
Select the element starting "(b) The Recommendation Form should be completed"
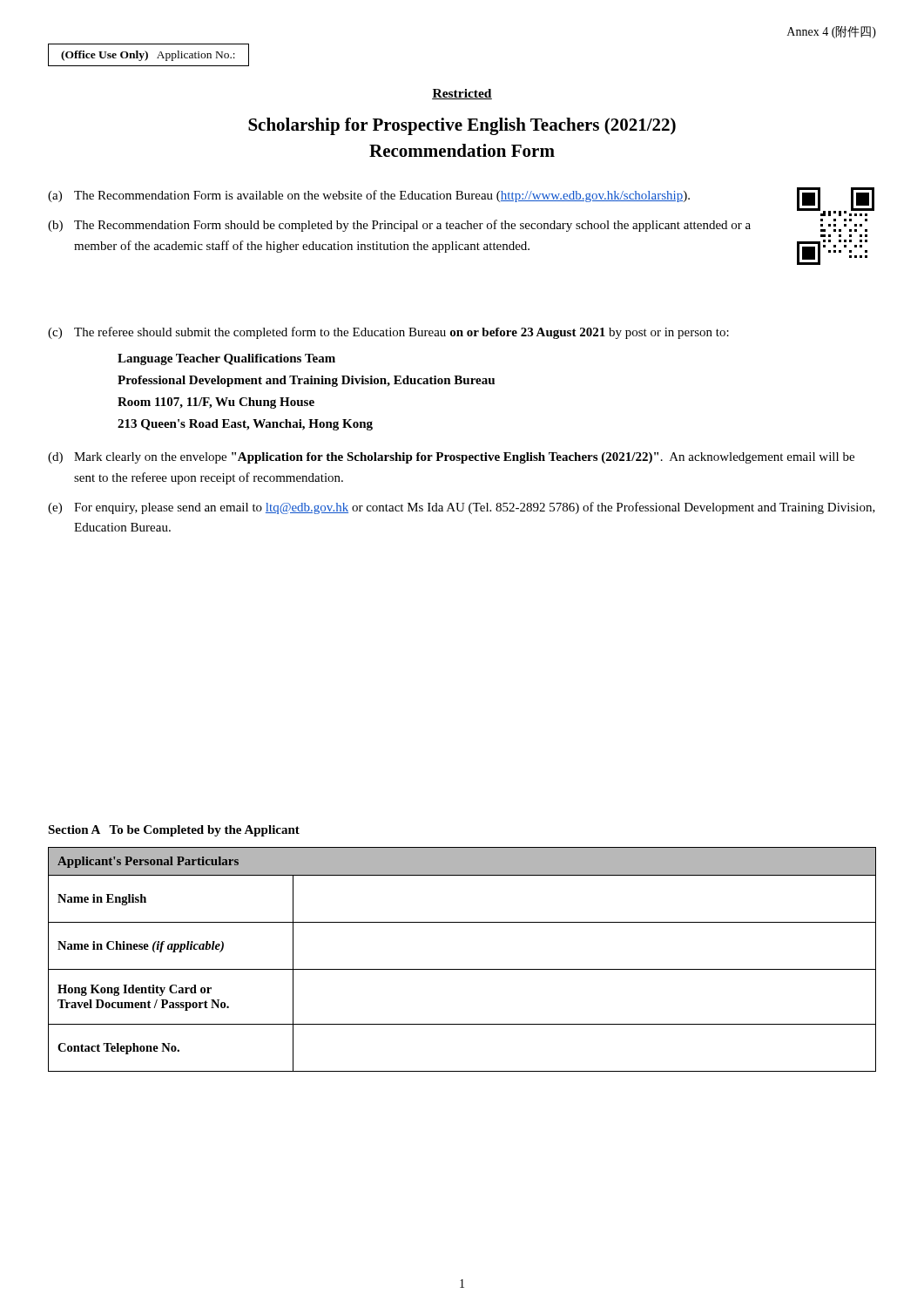[417, 236]
